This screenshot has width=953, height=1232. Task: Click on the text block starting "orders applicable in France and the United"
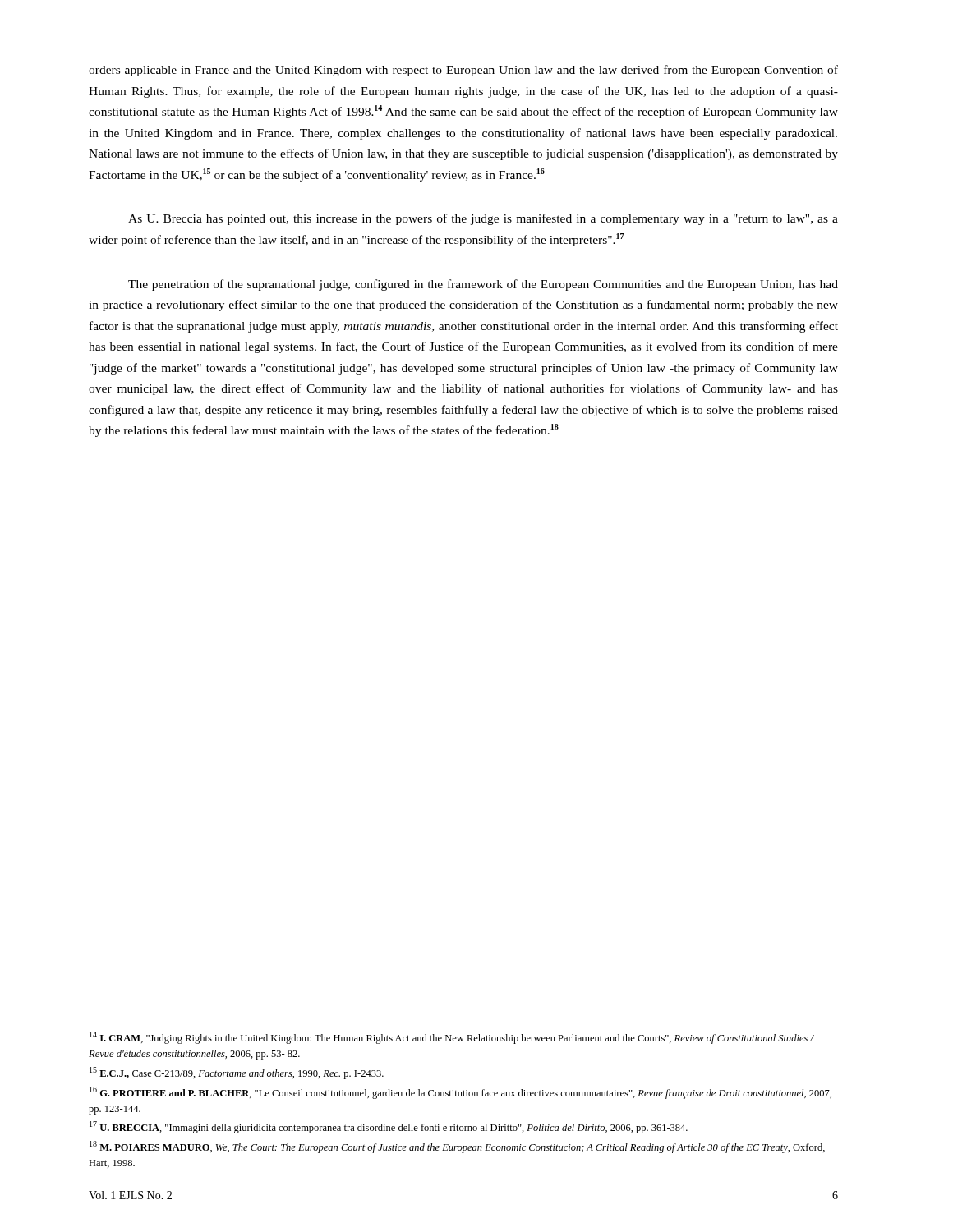[x=463, y=122]
